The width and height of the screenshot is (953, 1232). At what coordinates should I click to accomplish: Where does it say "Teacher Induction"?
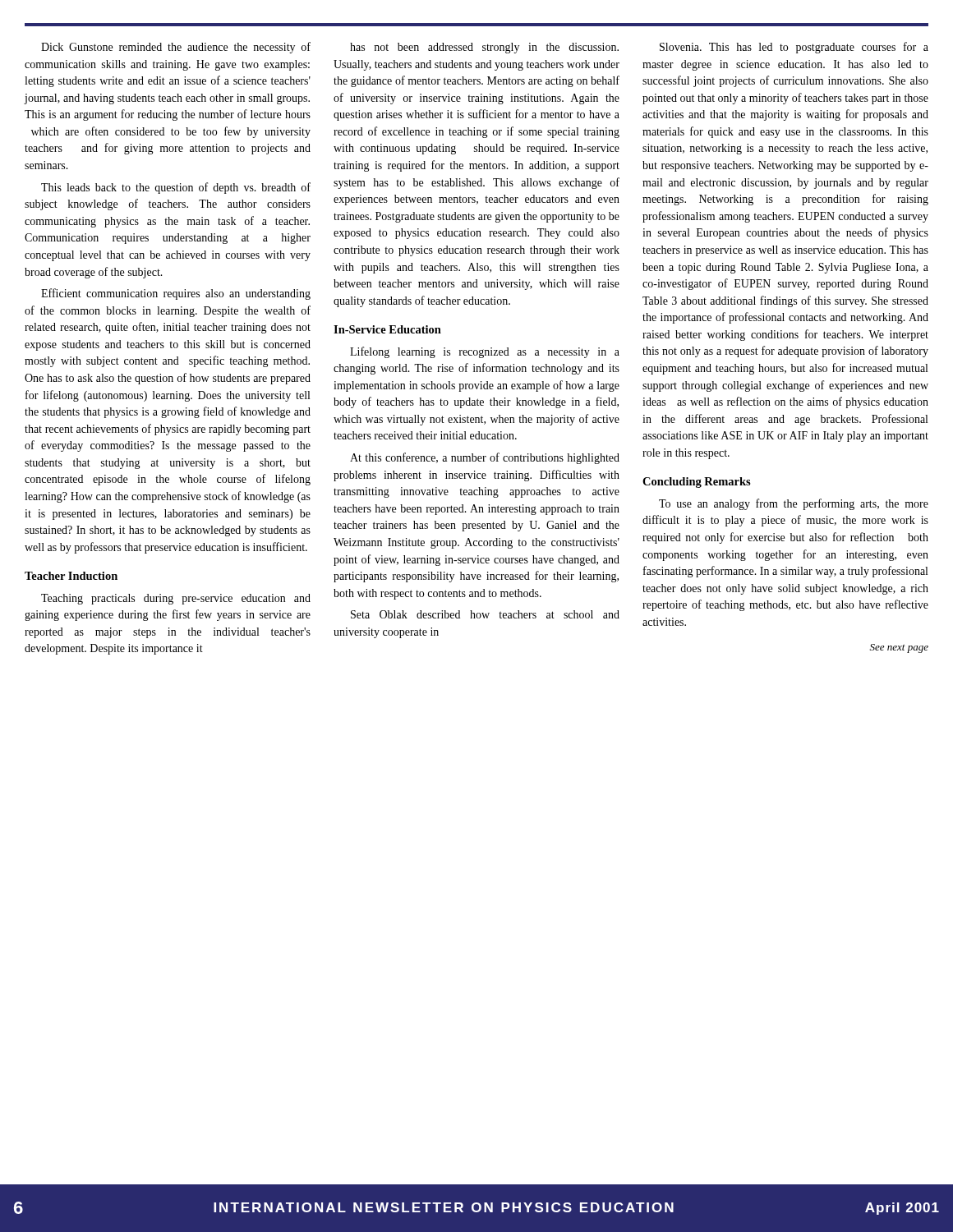[x=71, y=576]
